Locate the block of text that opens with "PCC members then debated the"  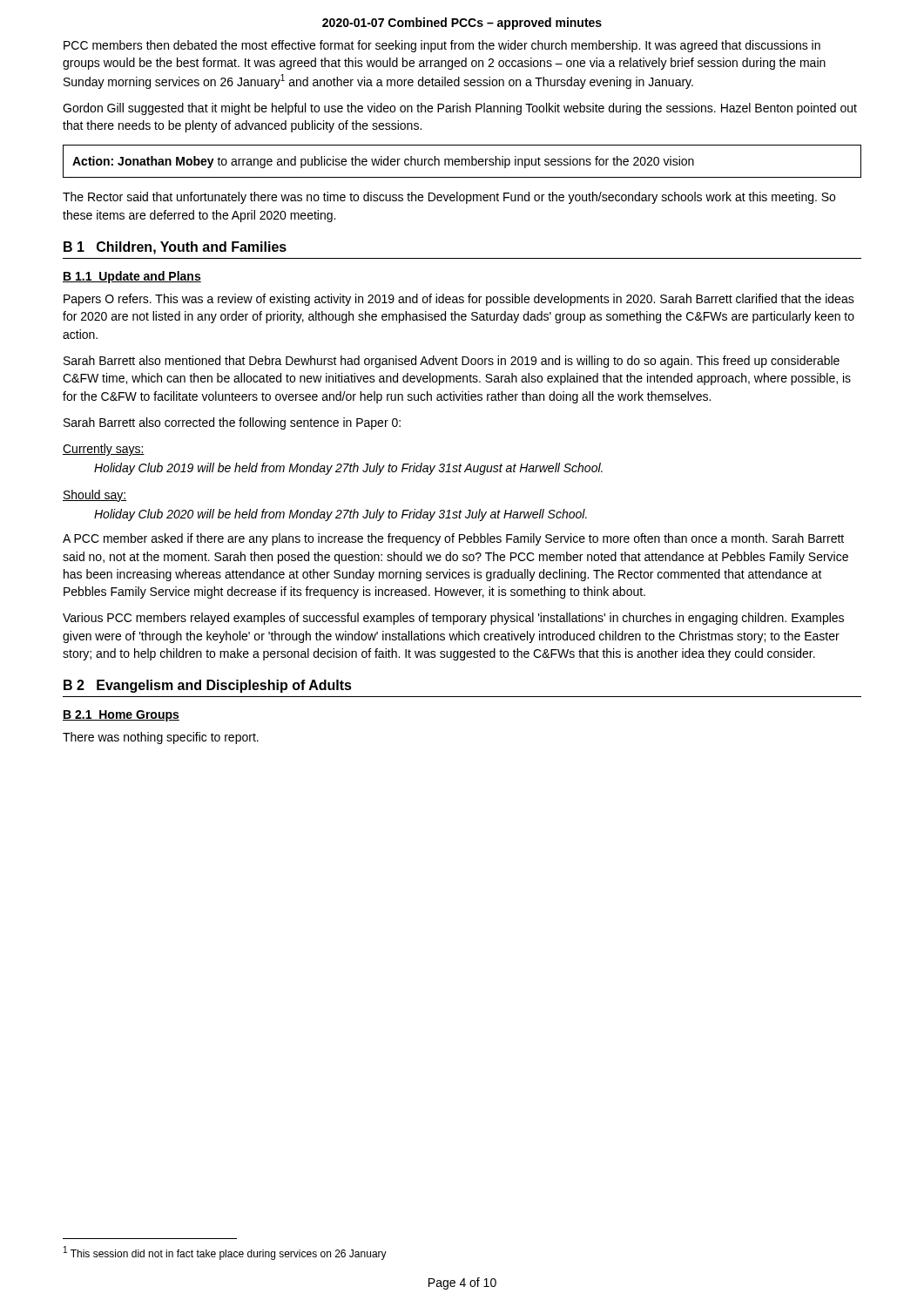(x=462, y=63)
